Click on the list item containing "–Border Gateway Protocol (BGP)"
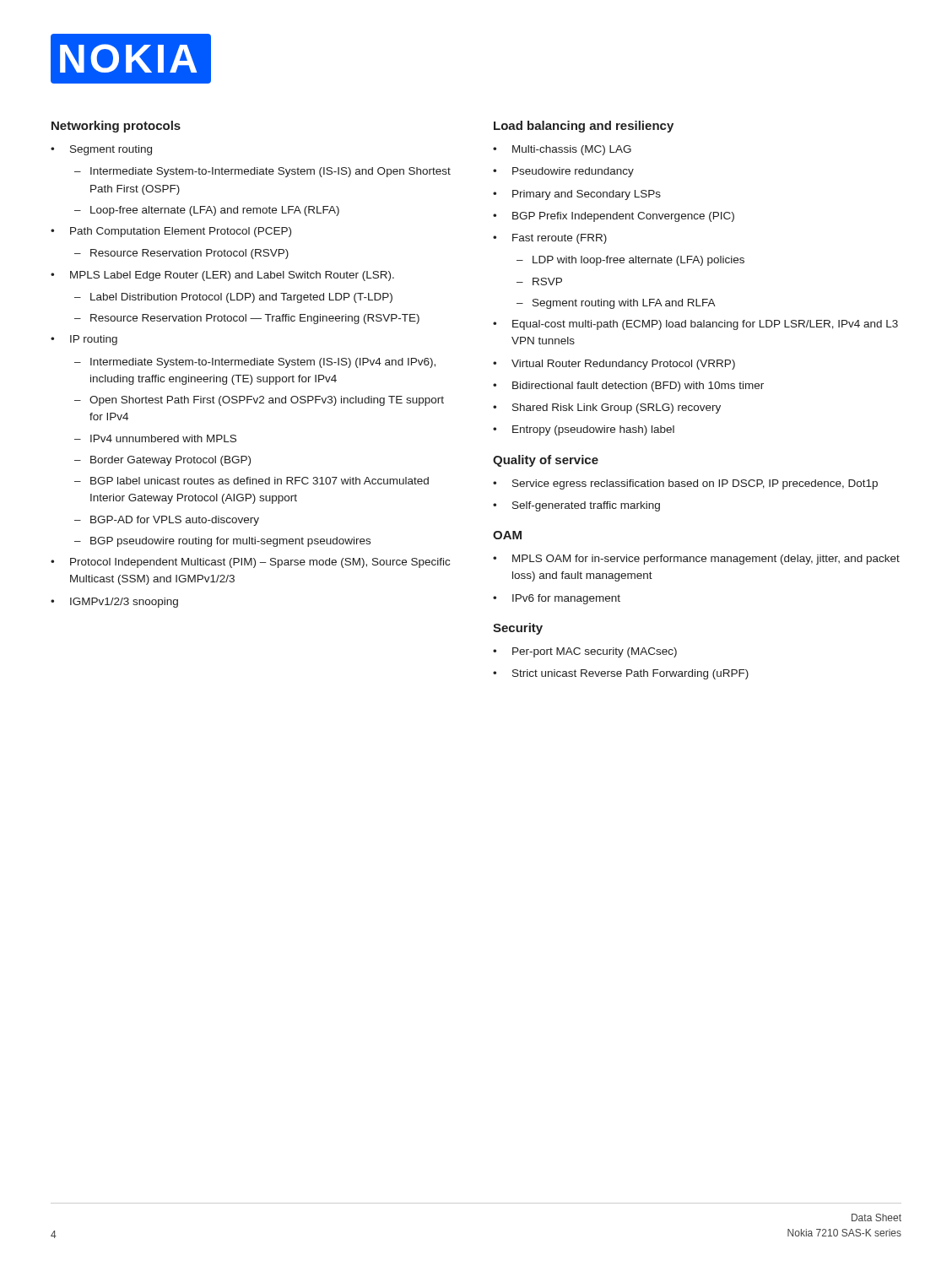 pos(163,460)
